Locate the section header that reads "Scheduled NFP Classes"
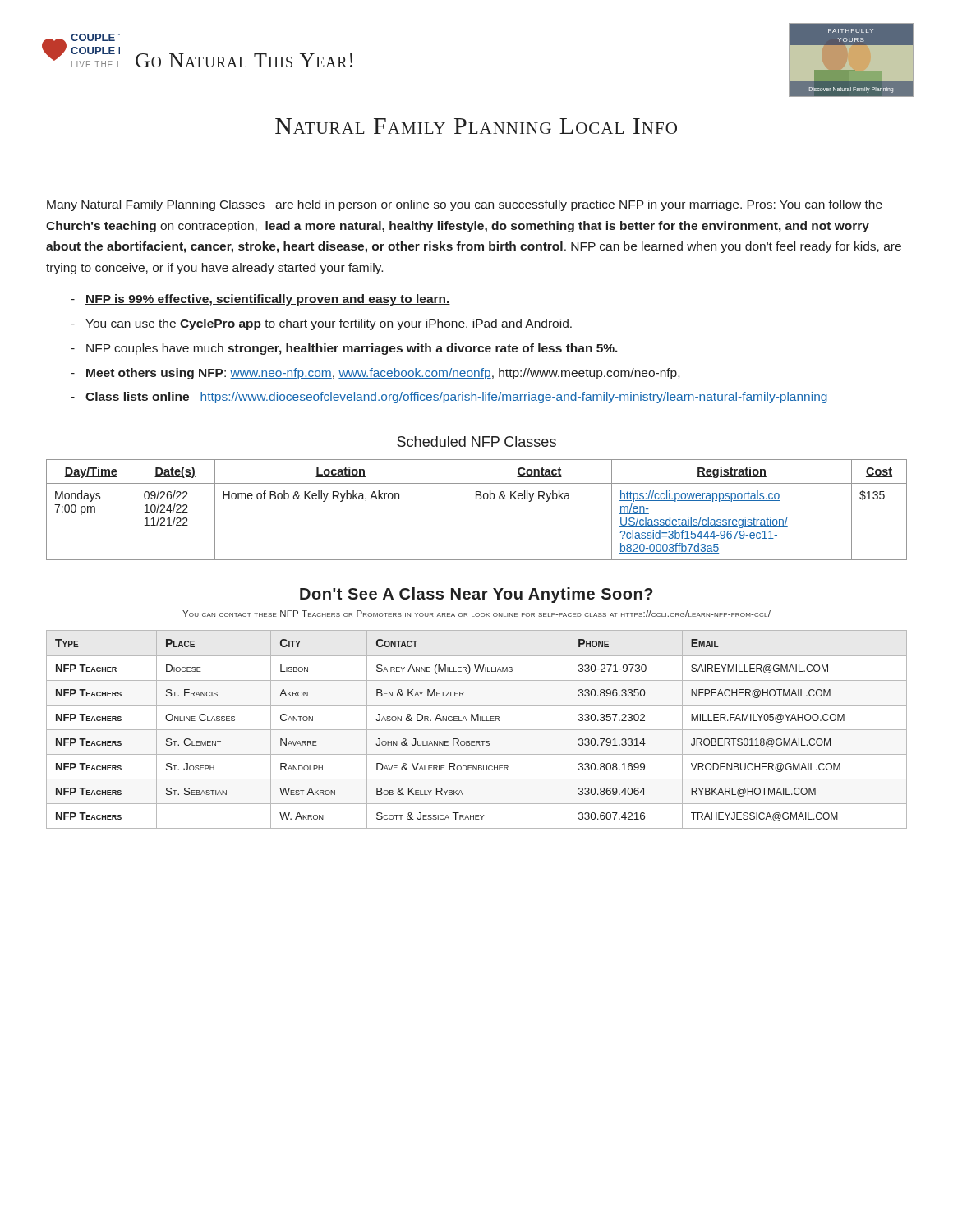 [476, 442]
